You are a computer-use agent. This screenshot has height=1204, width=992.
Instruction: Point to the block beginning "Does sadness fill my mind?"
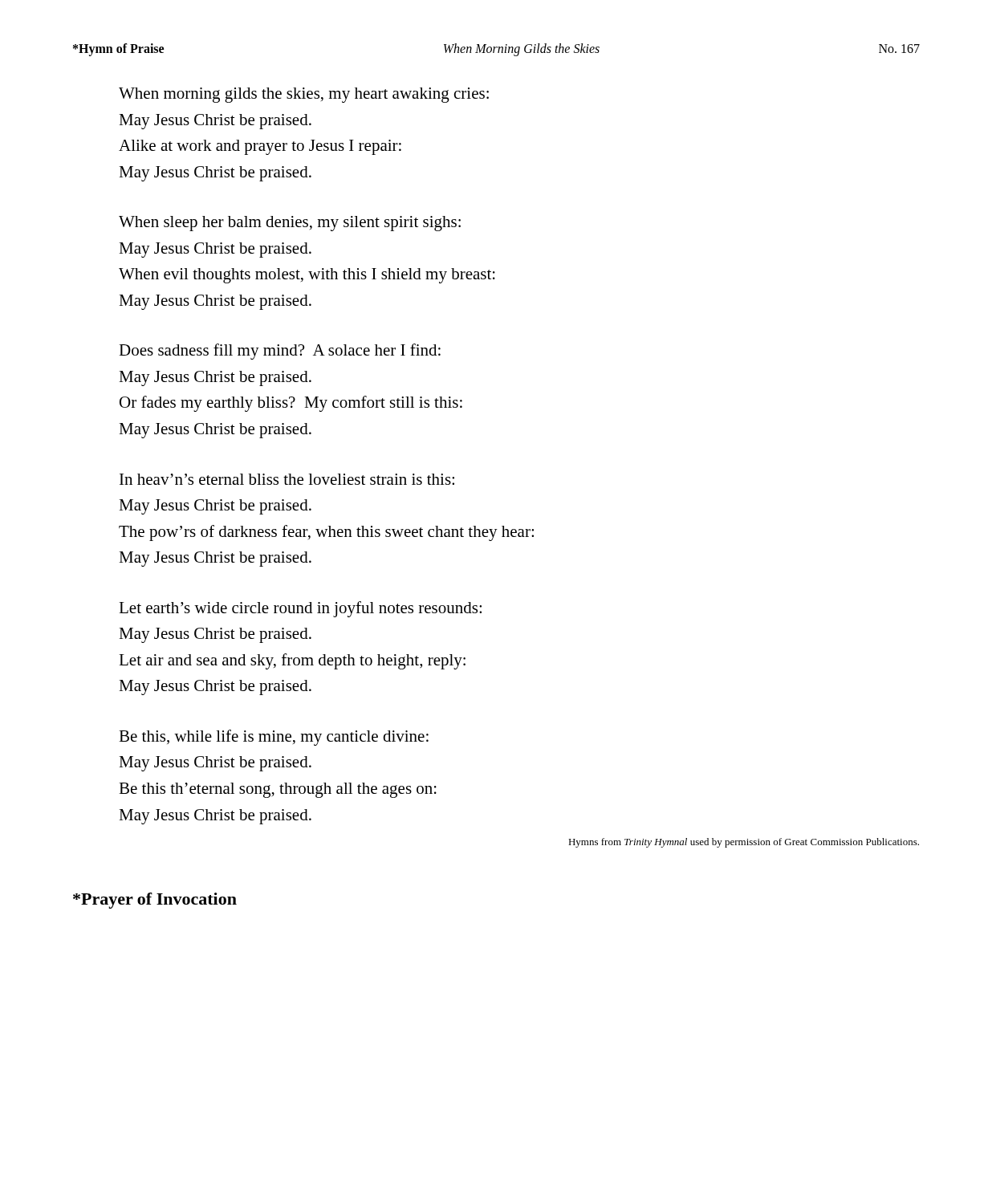280,352
